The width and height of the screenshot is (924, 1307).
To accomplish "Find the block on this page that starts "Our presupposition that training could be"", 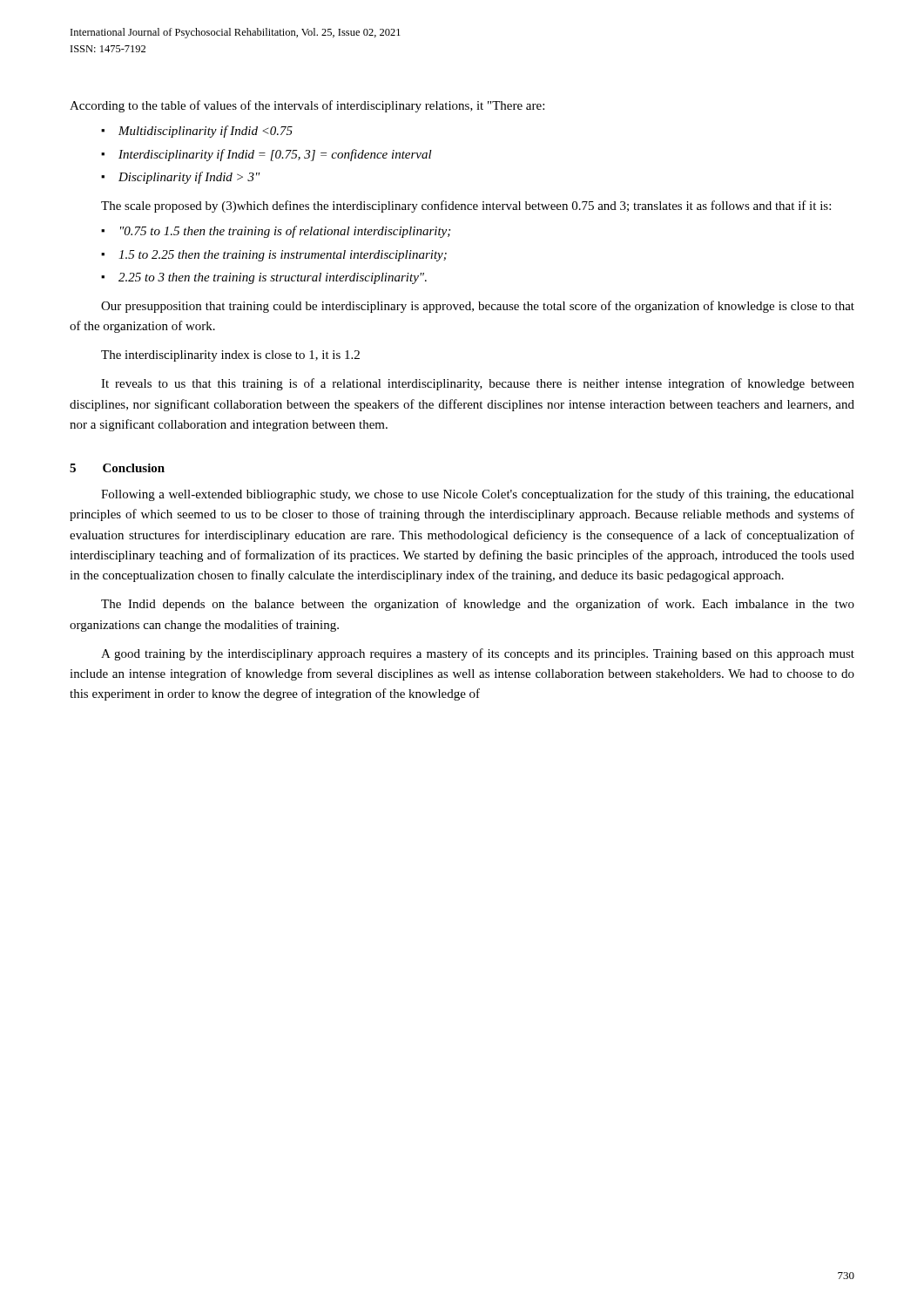I will click(x=462, y=316).
